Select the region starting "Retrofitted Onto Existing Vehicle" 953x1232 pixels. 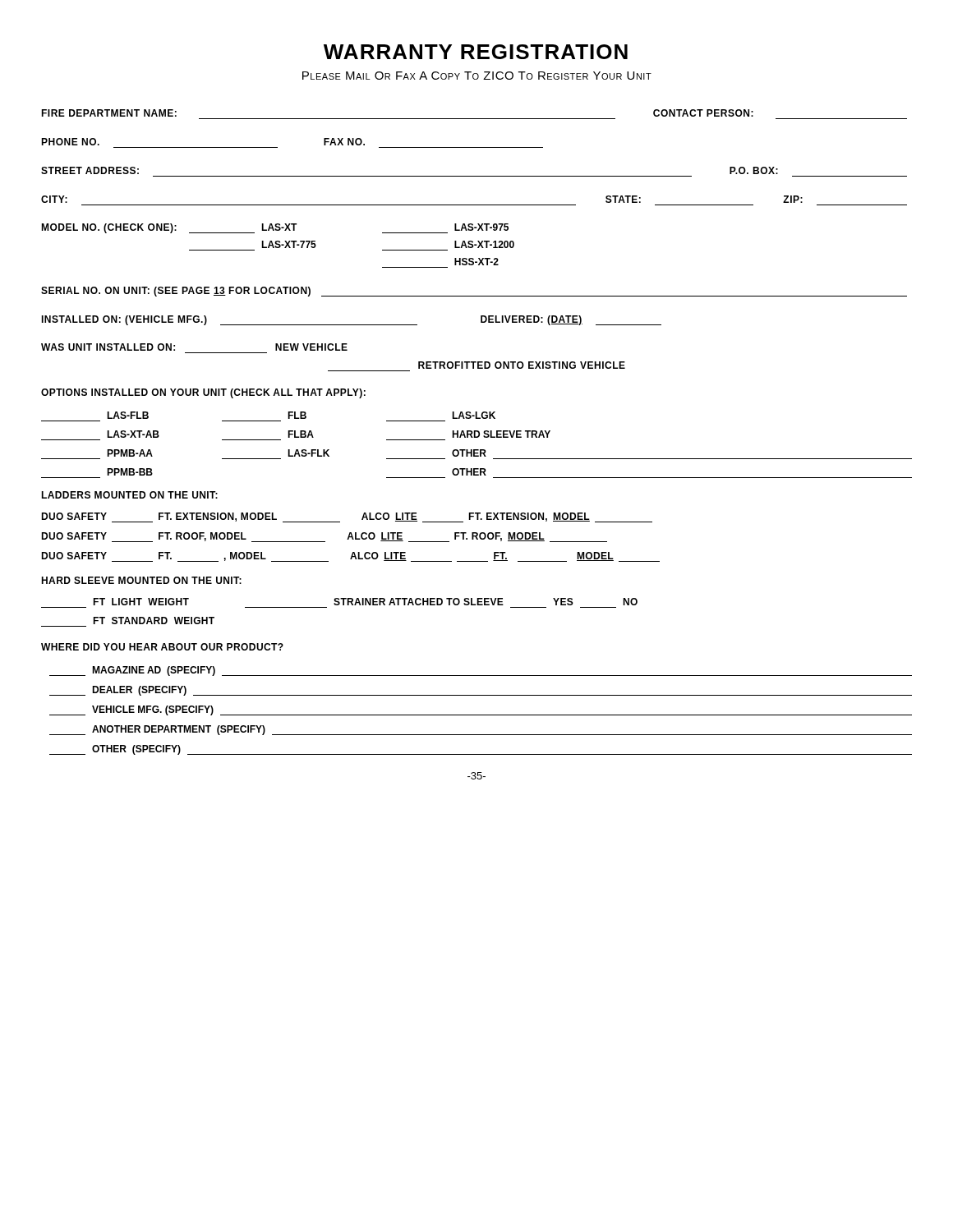pos(476,365)
